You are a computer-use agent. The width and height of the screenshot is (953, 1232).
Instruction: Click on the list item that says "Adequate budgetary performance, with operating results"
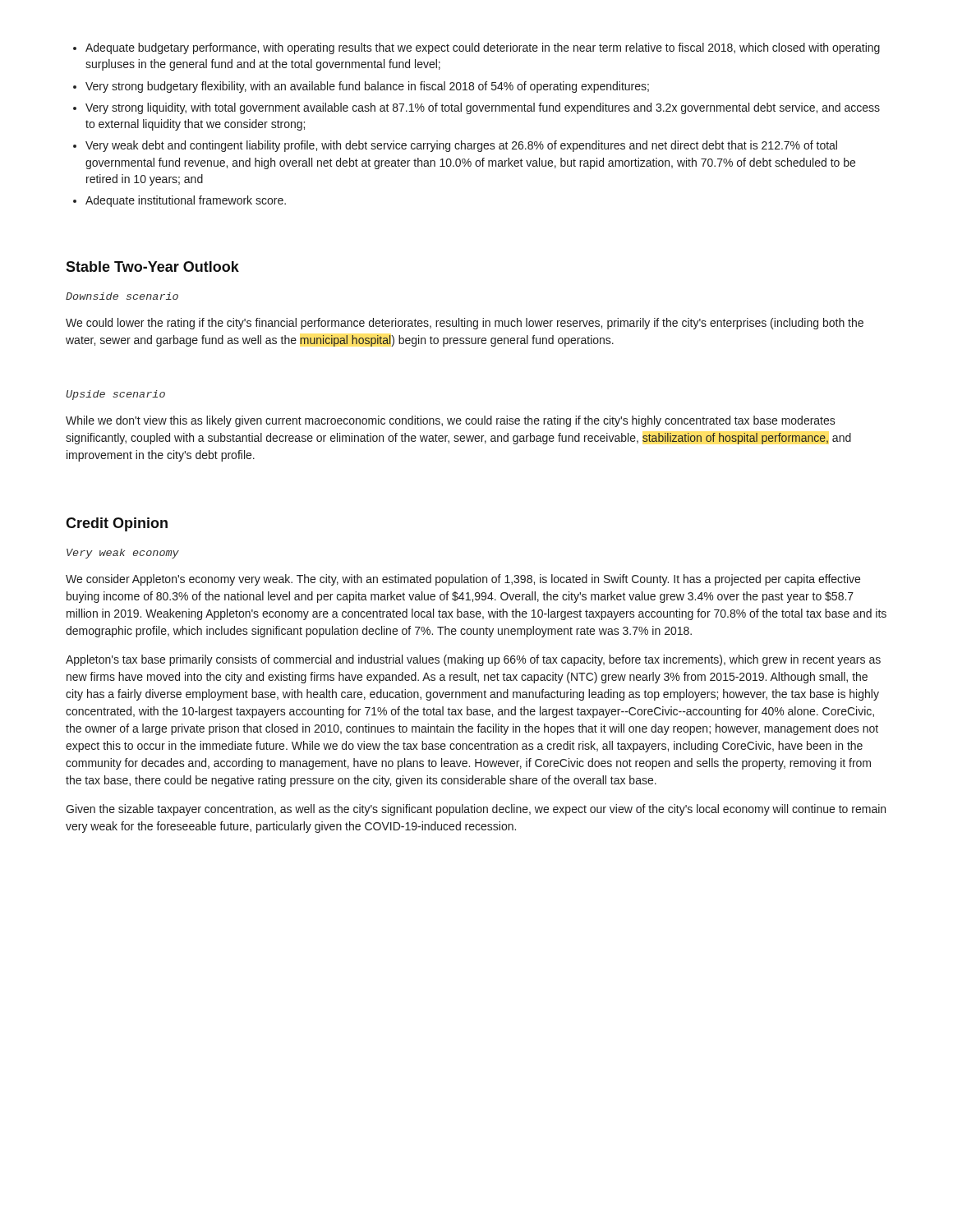486,56
